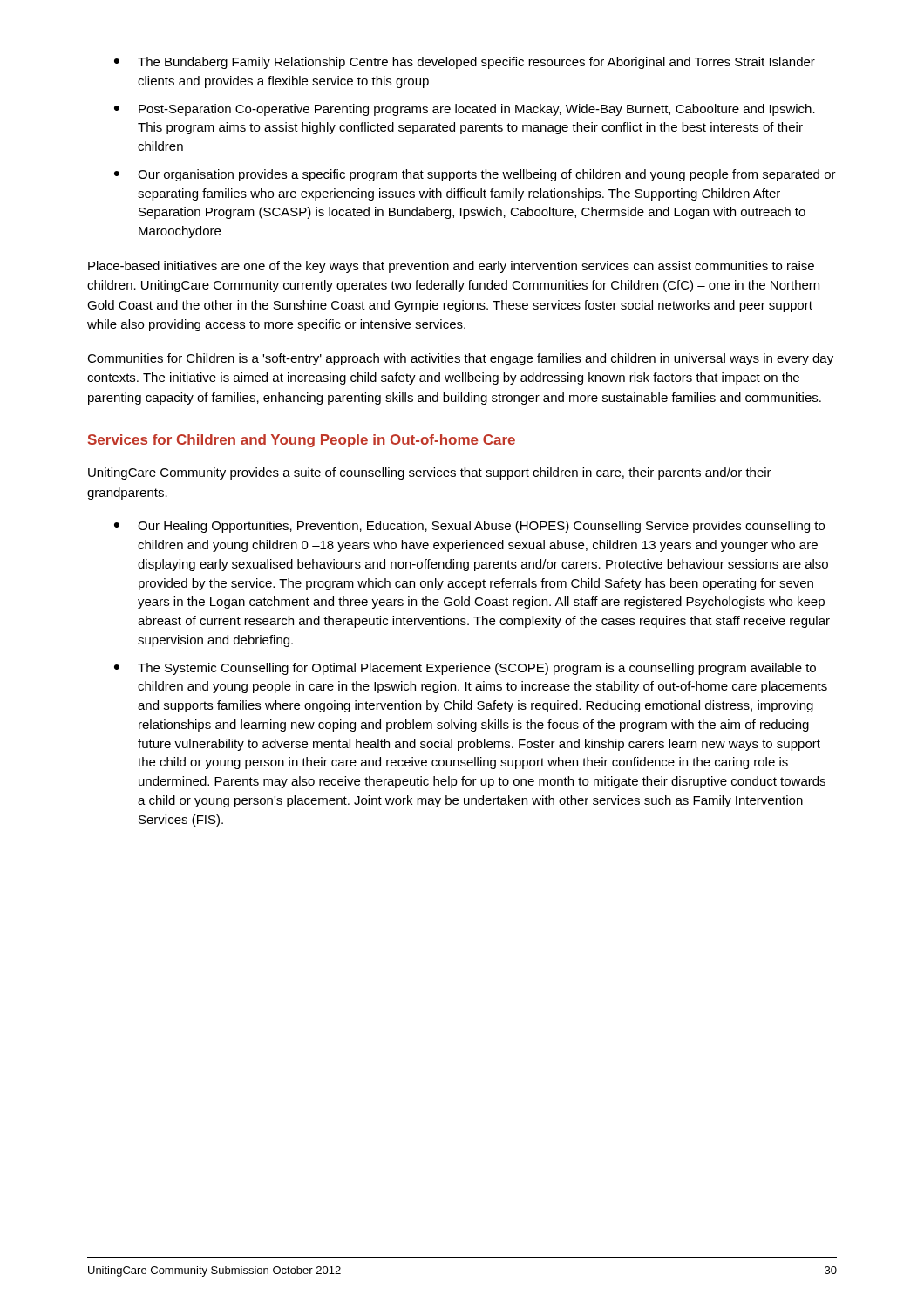Locate the list item that reads "• Our organisation provides a specific program"

pyautogui.click(x=475, y=202)
